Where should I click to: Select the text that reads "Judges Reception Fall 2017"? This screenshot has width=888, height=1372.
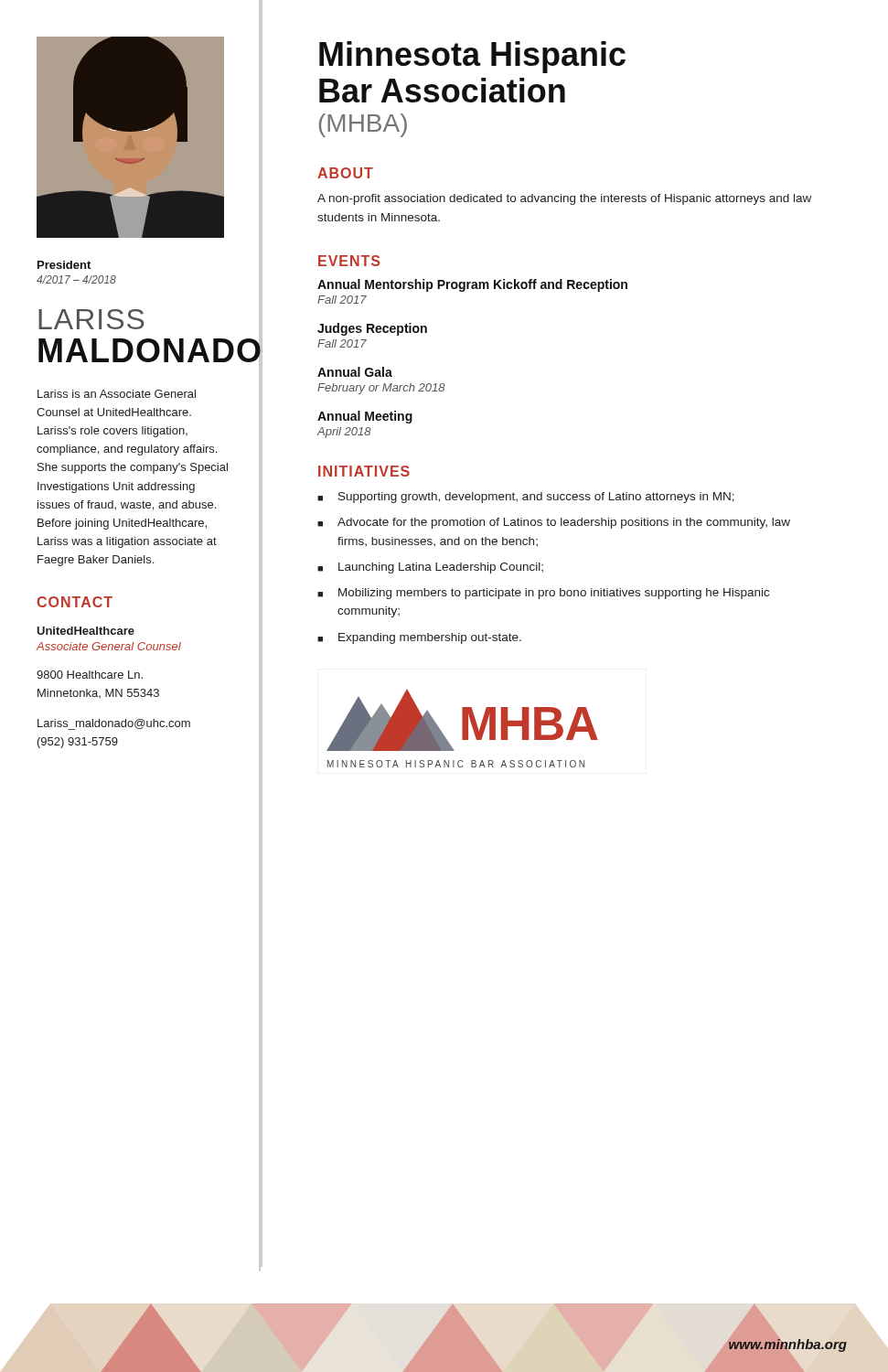[372, 329]
